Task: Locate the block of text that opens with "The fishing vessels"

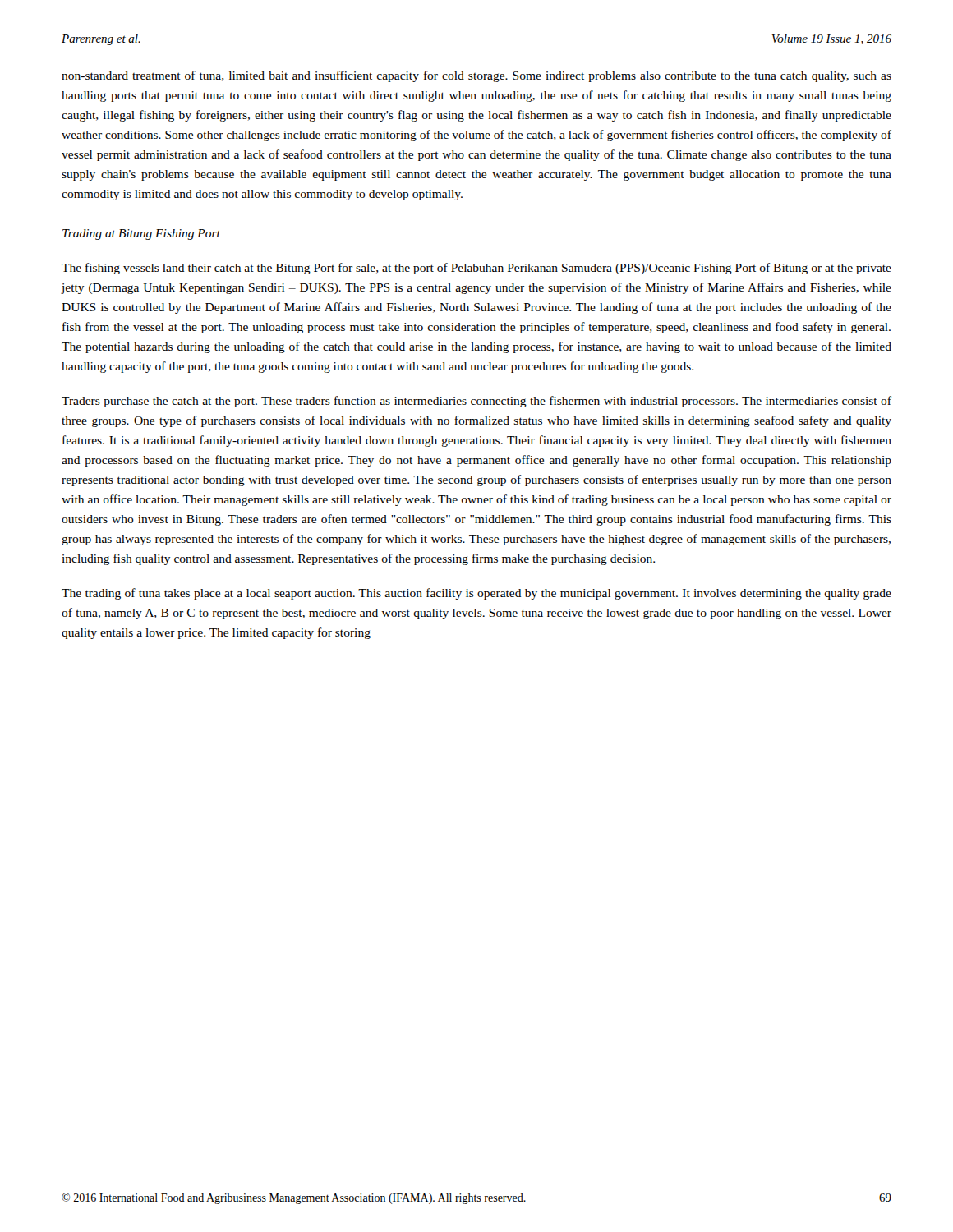Action: 476,317
